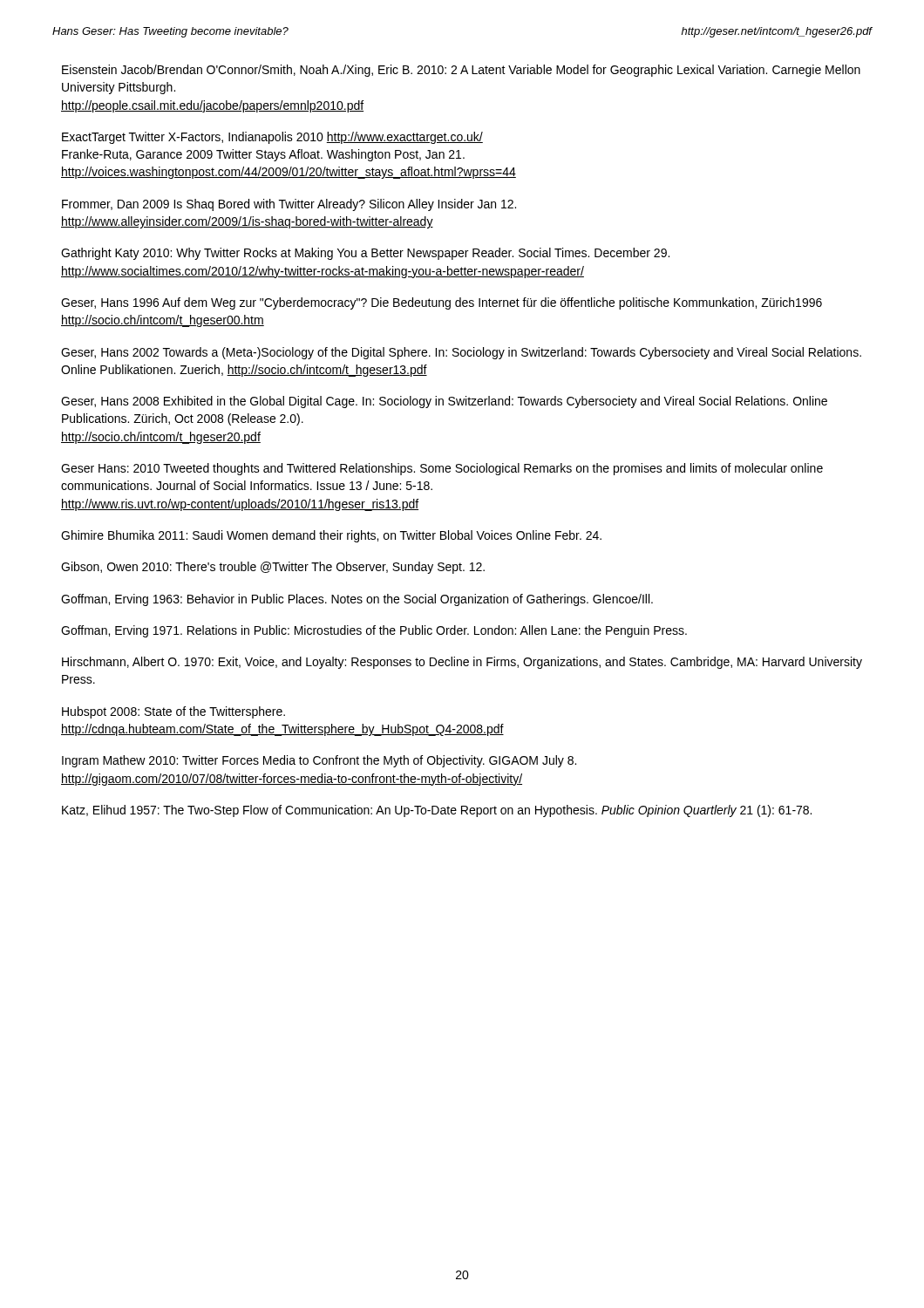This screenshot has height=1308, width=924.
Task: Point to the block beginning "Katz, Elihud 1957: The Two-Step Flow"
Action: pyautogui.click(x=437, y=810)
